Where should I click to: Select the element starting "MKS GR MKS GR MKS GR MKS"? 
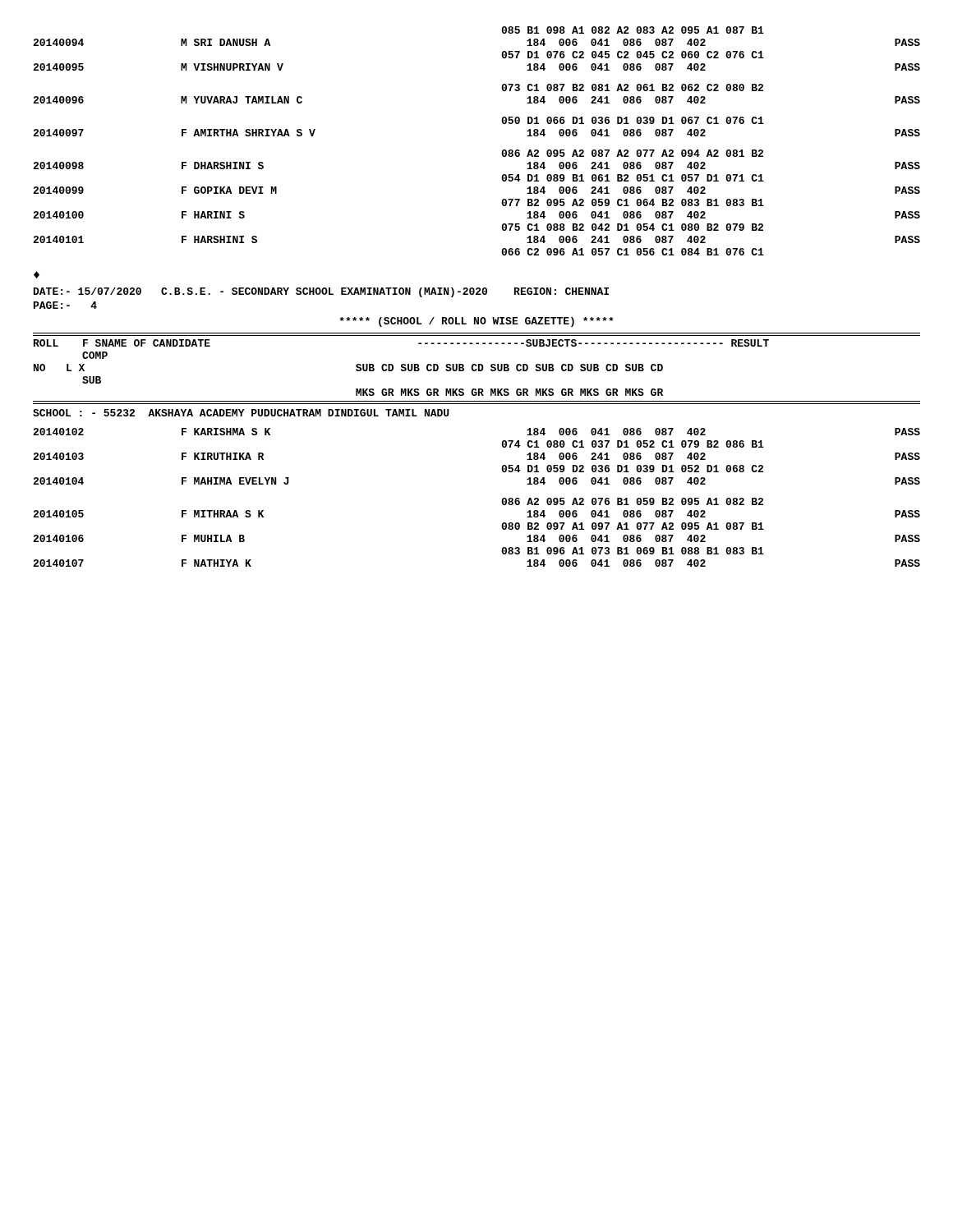click(x=509, y=393)
